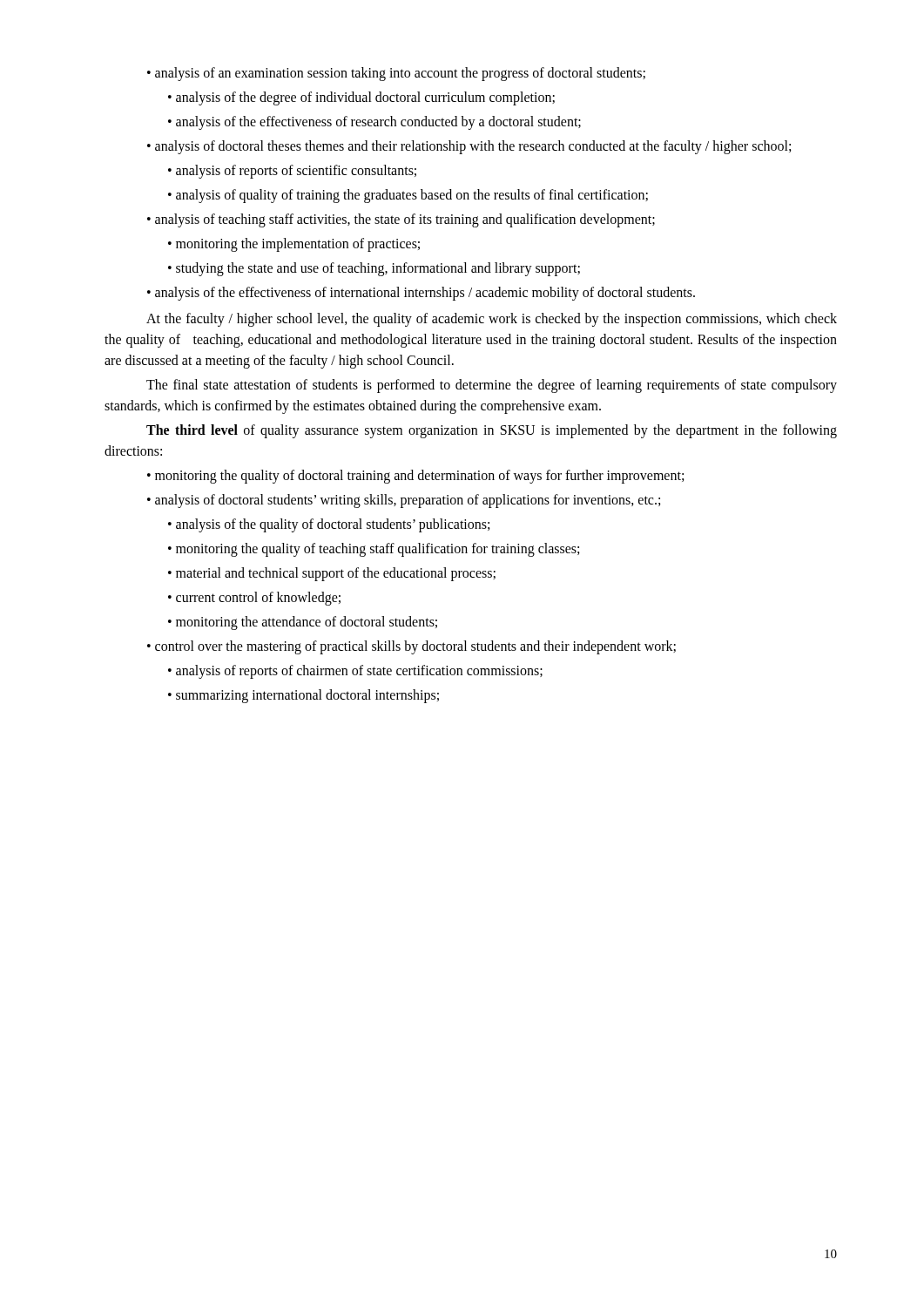Locate the list item that reads "• monitoring the quality of teaching"
Viewport: 924px width, 1307px height.
pyautogui.click(x=374, y=548)
